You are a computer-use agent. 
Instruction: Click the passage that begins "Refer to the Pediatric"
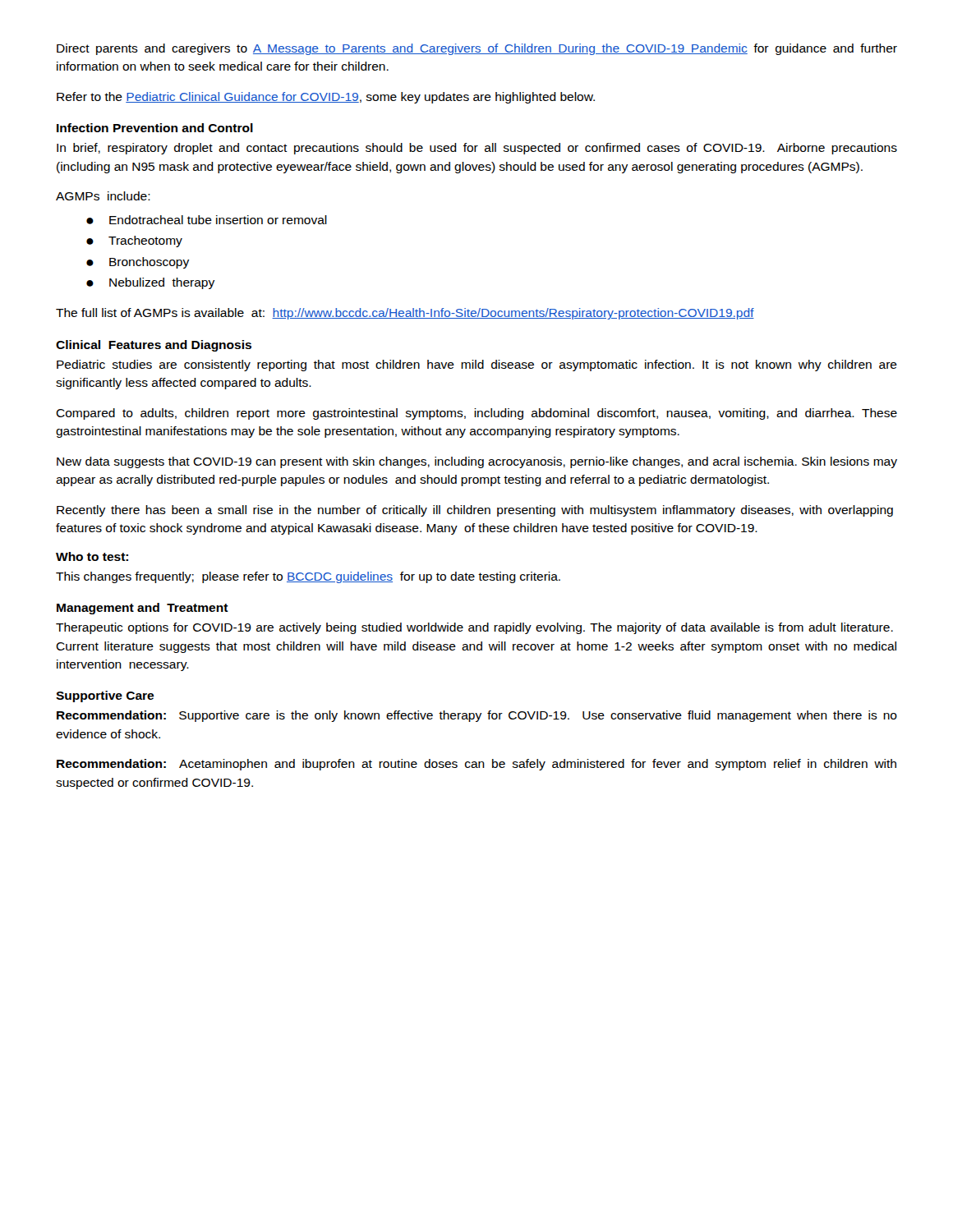[326, 96]
